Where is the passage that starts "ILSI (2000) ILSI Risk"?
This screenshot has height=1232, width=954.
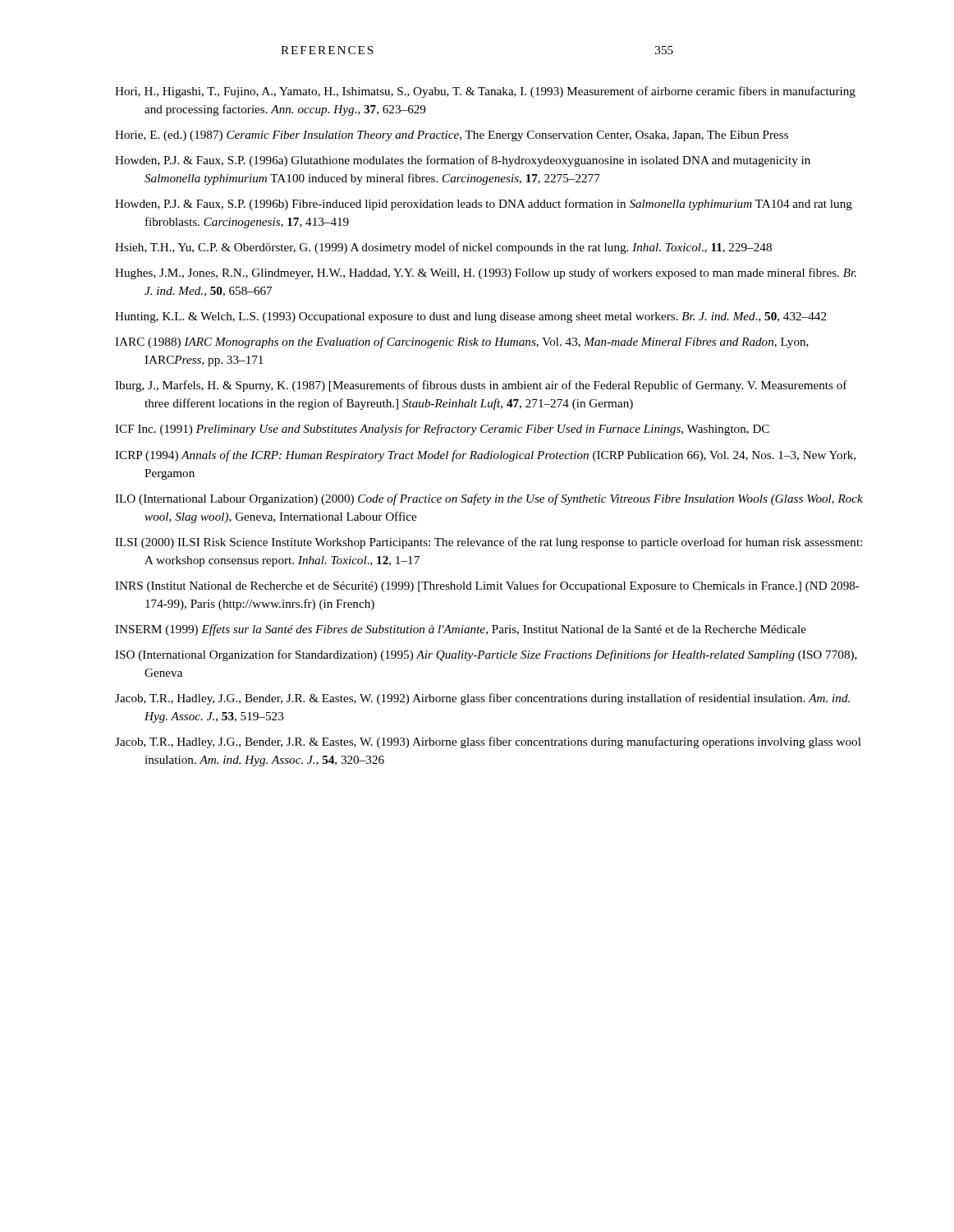coord(489,550)
